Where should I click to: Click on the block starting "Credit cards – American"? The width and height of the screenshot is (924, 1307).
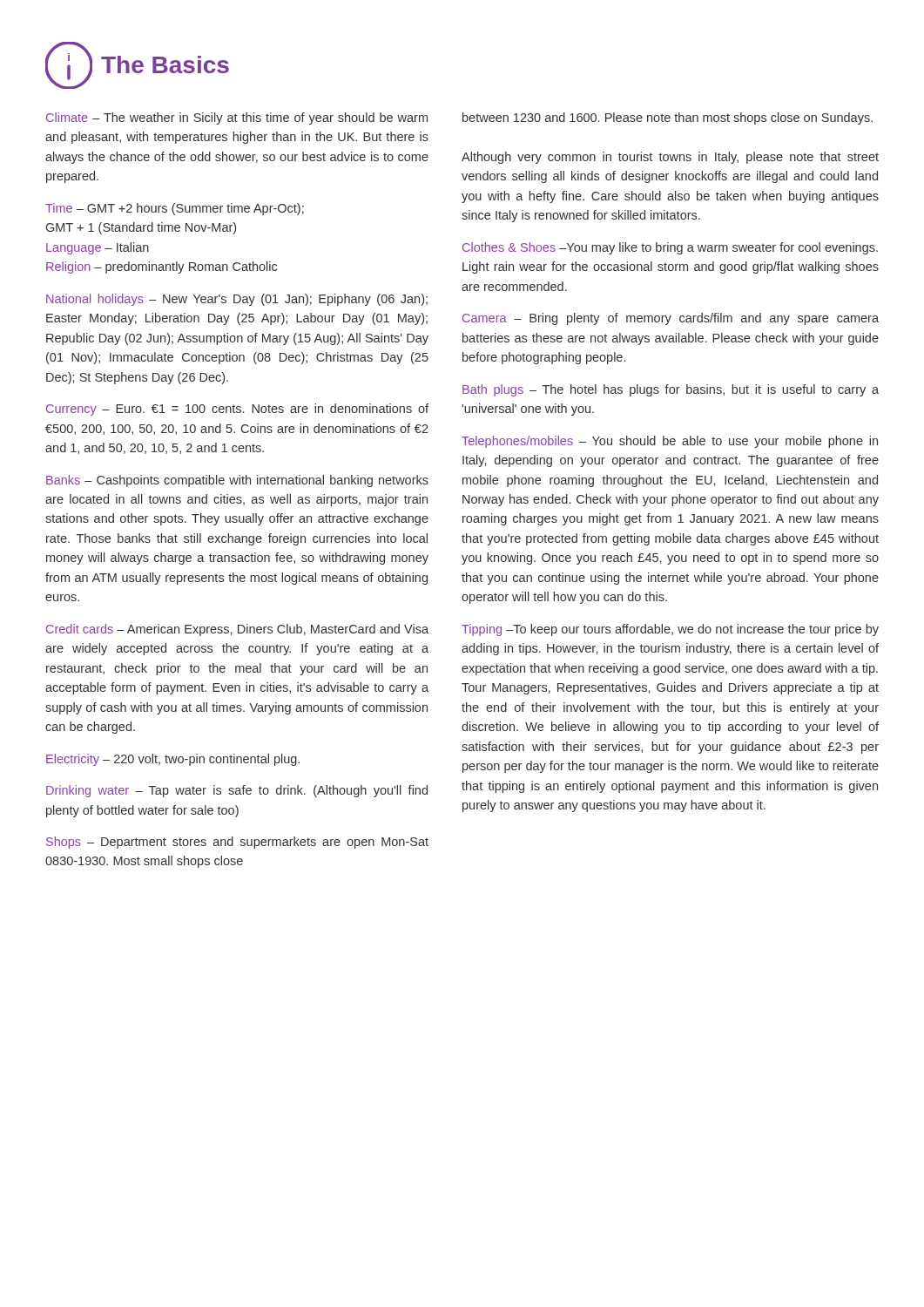[x=237, y=678]
